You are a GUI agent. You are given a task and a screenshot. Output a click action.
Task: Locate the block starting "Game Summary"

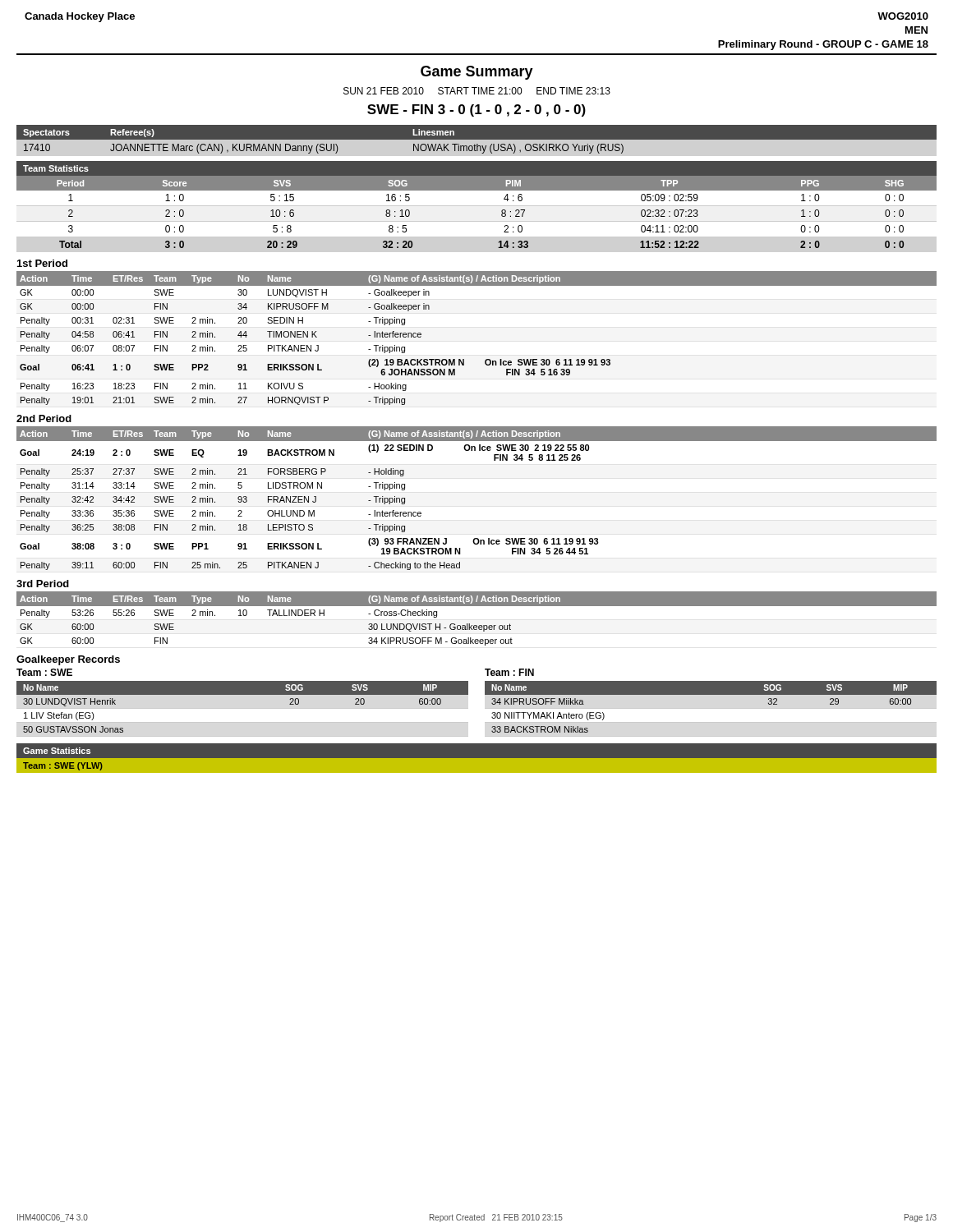click(x=476, y=71)
